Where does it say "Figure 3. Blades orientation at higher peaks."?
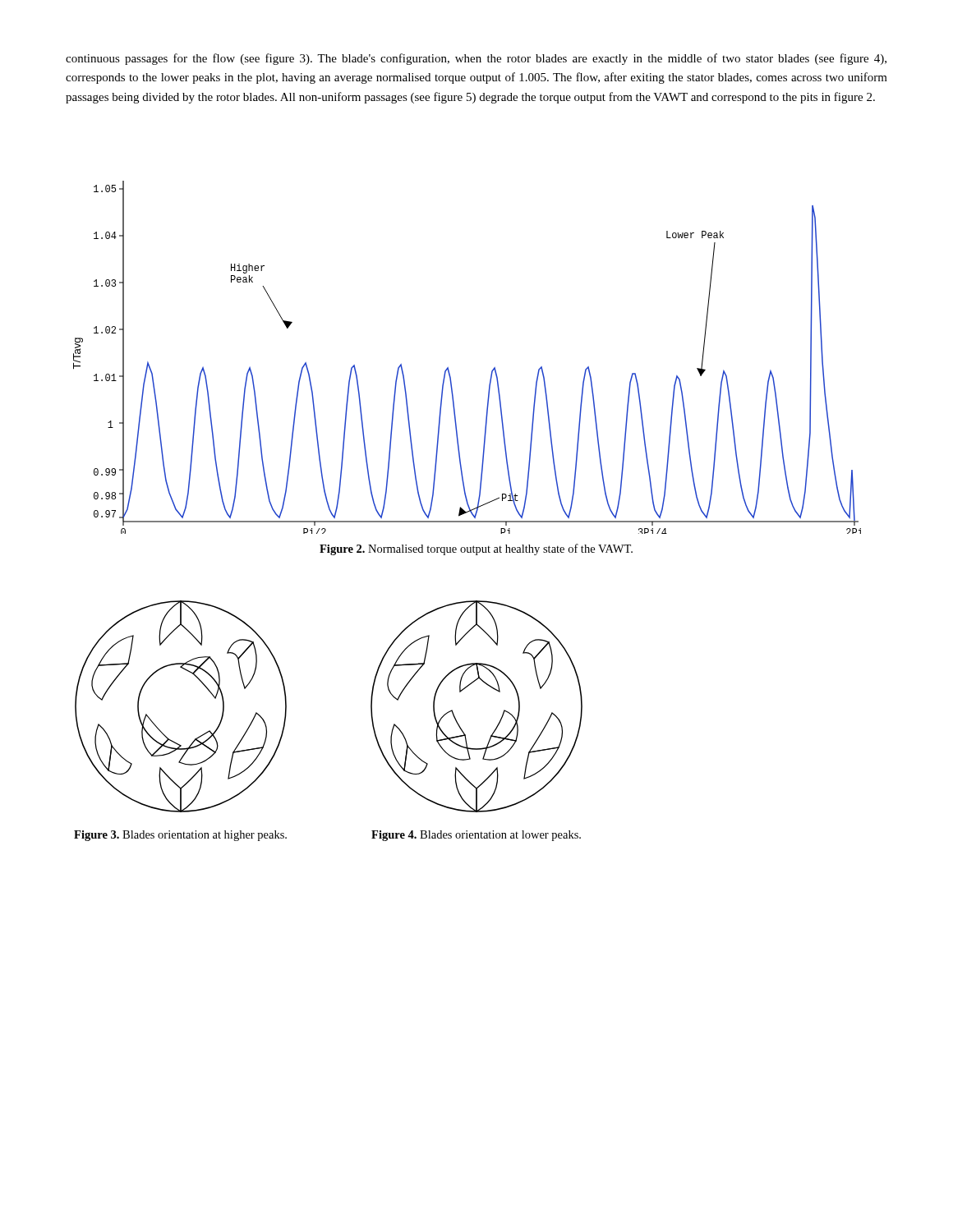953x1232 pixels. pos(181,834)
